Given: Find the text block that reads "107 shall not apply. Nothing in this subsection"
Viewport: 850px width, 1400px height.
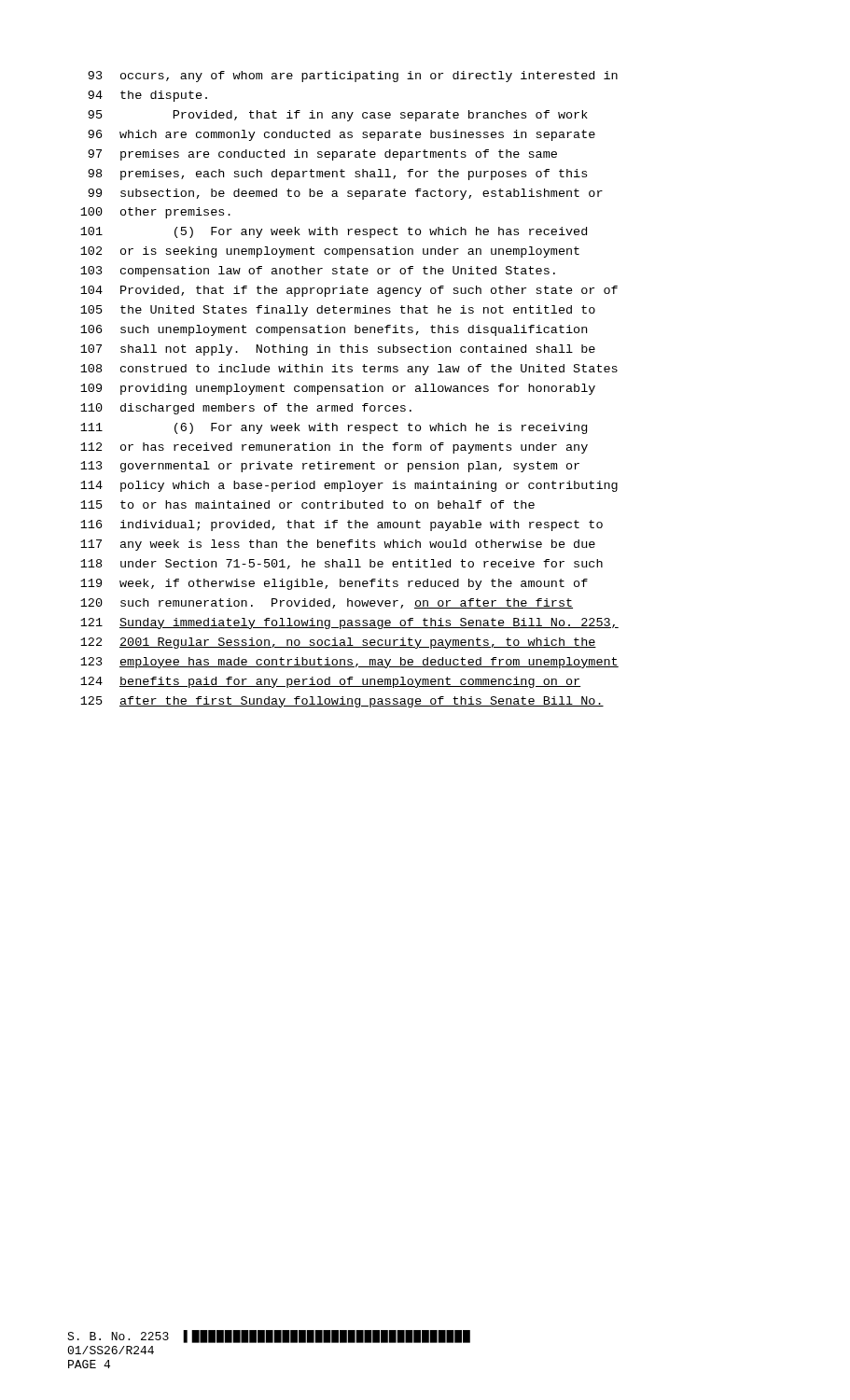Looking at the screenshot, I should 425,350.
